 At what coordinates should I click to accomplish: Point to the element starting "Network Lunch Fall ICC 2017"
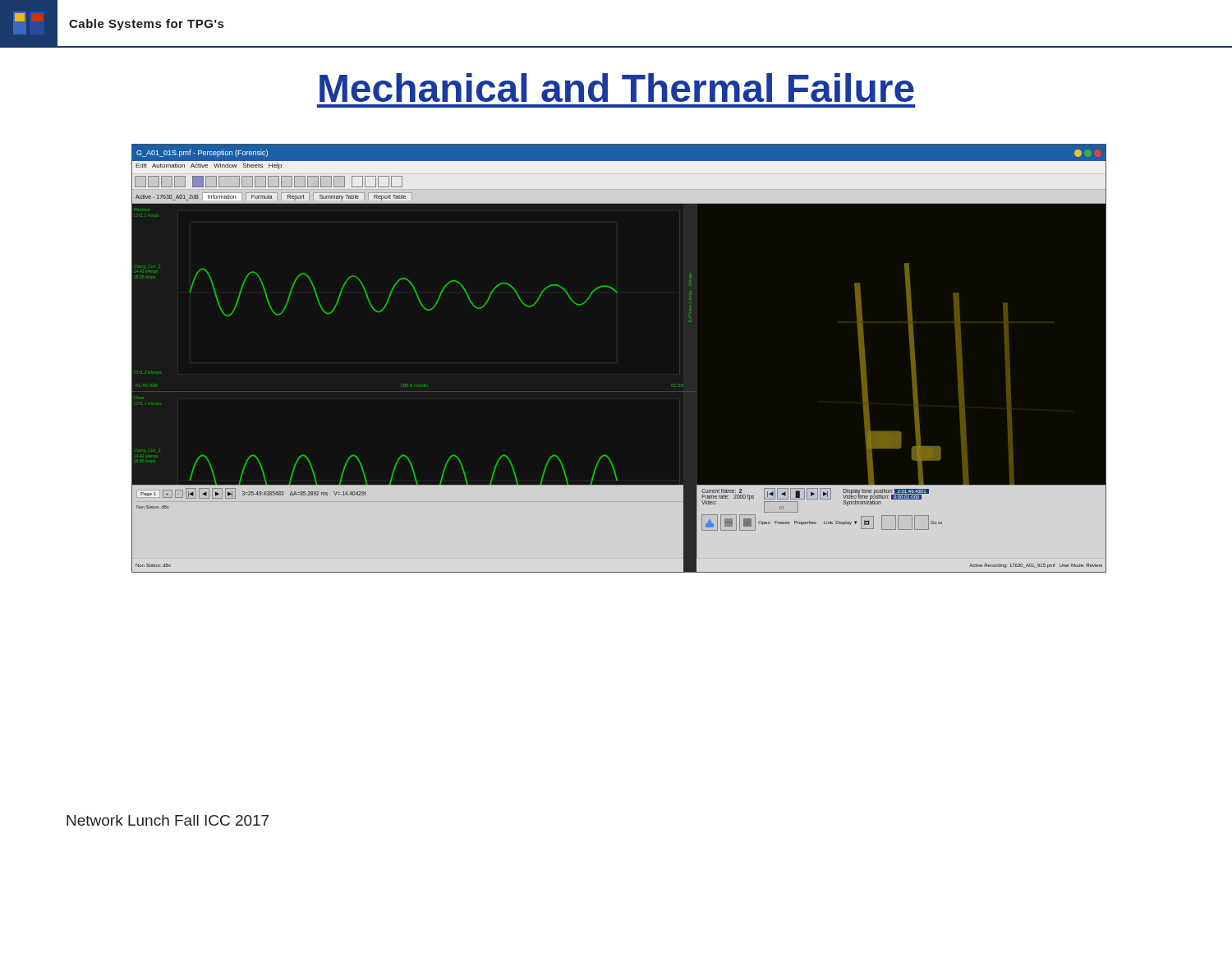(x=168, y=820)
